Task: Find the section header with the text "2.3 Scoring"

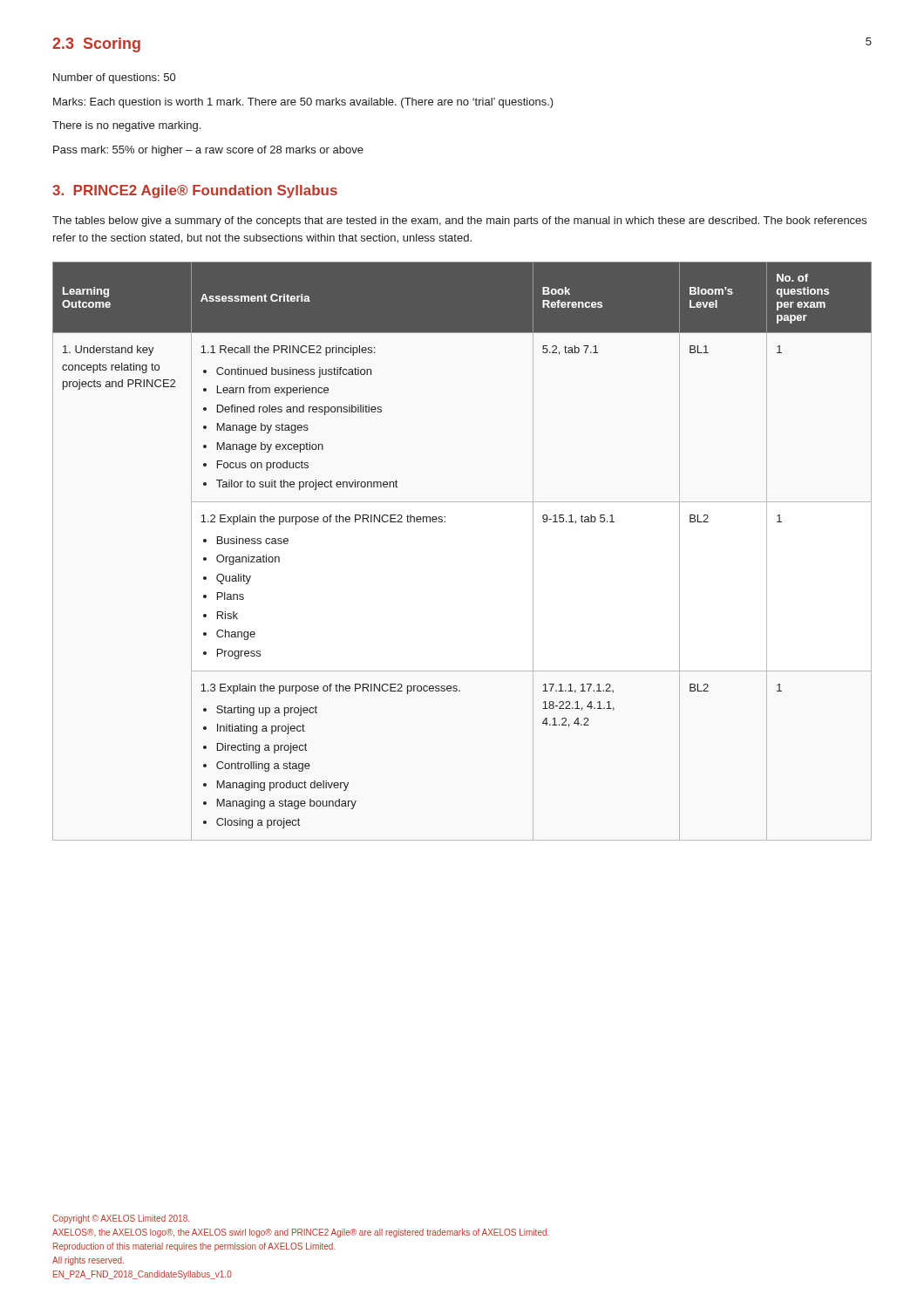Action: click(x=96, y=45)
